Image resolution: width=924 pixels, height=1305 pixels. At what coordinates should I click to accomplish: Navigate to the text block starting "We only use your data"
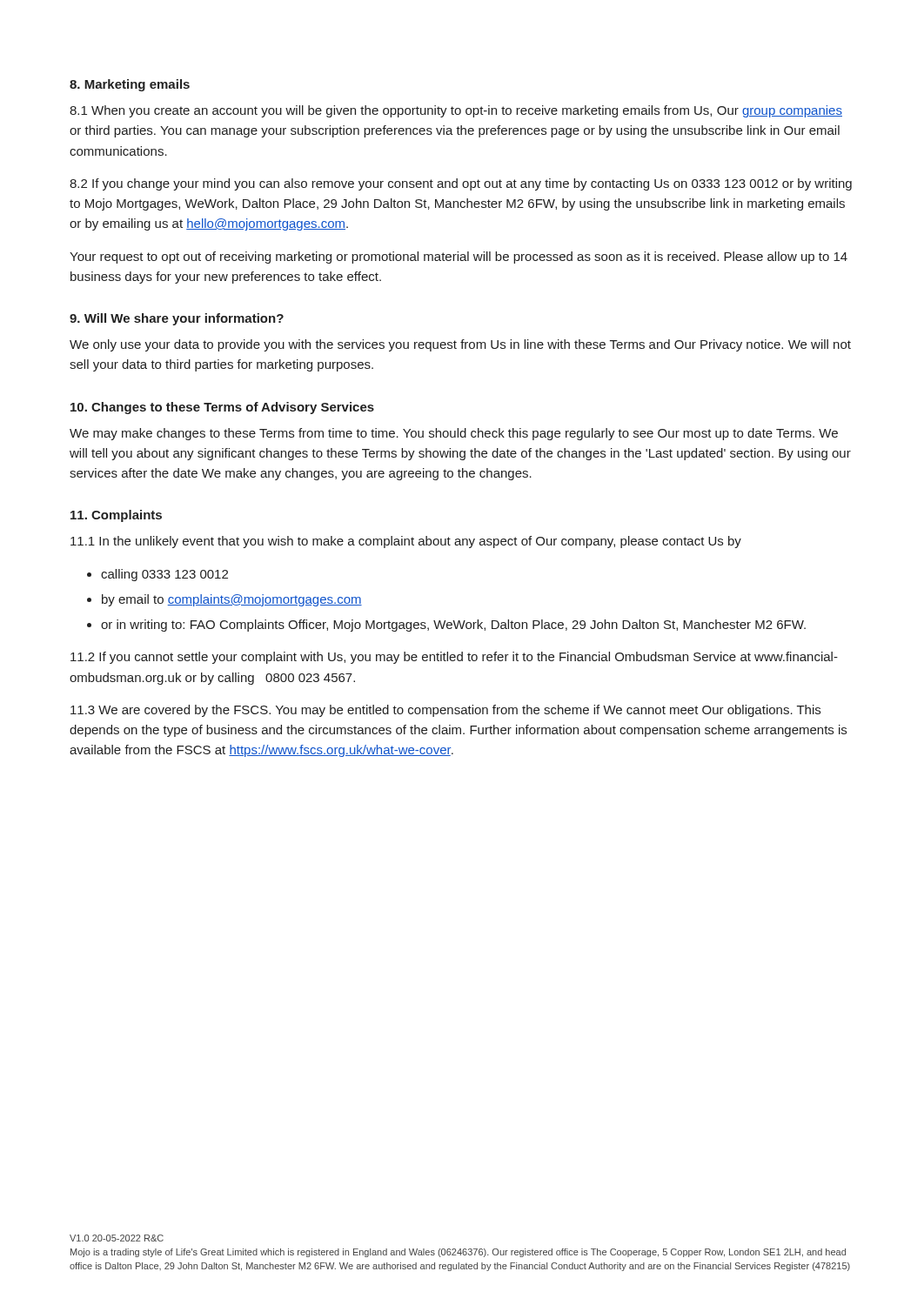pos(460,354)
